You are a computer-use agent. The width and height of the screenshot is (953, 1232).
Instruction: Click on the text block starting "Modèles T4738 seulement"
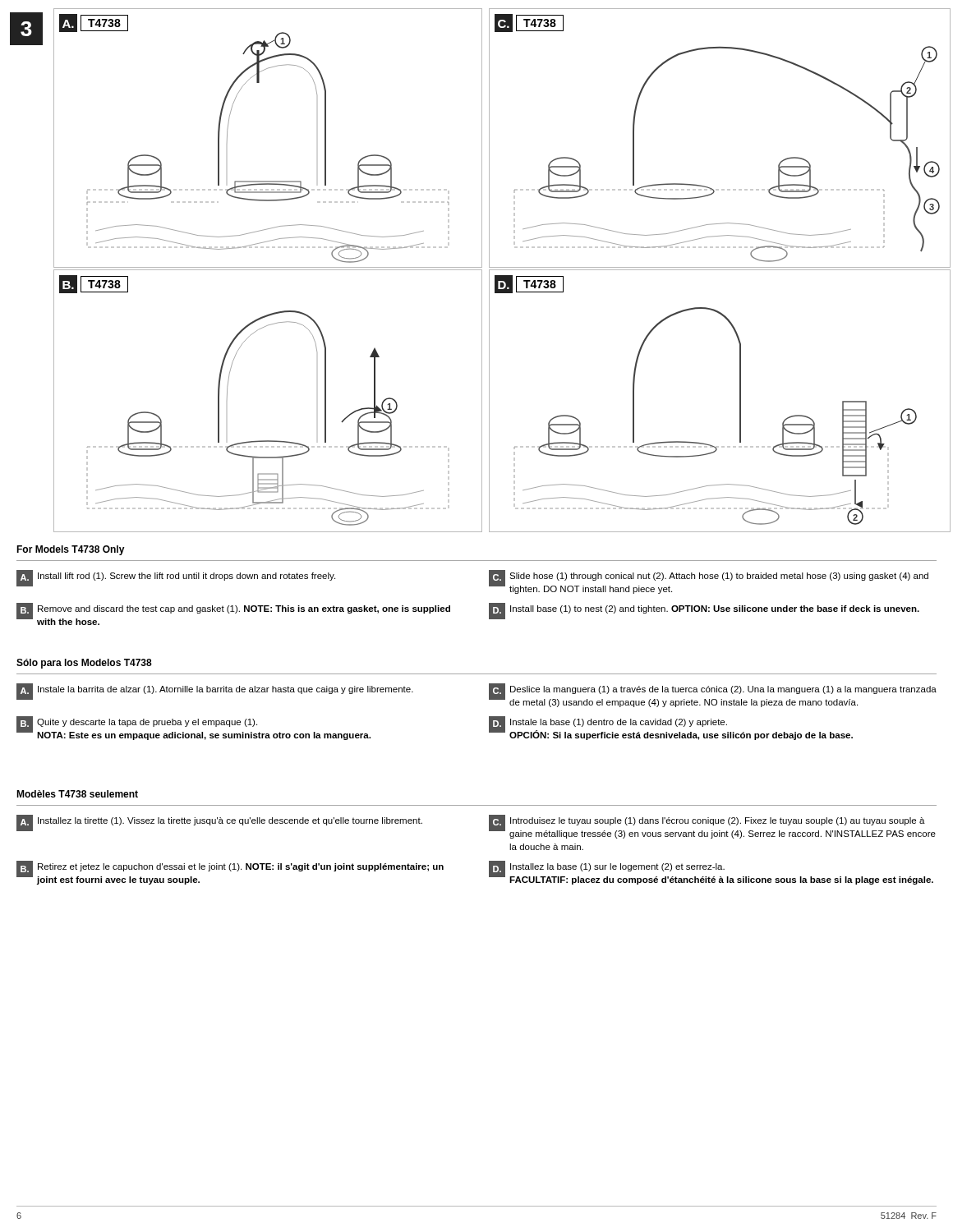point(77,794)
